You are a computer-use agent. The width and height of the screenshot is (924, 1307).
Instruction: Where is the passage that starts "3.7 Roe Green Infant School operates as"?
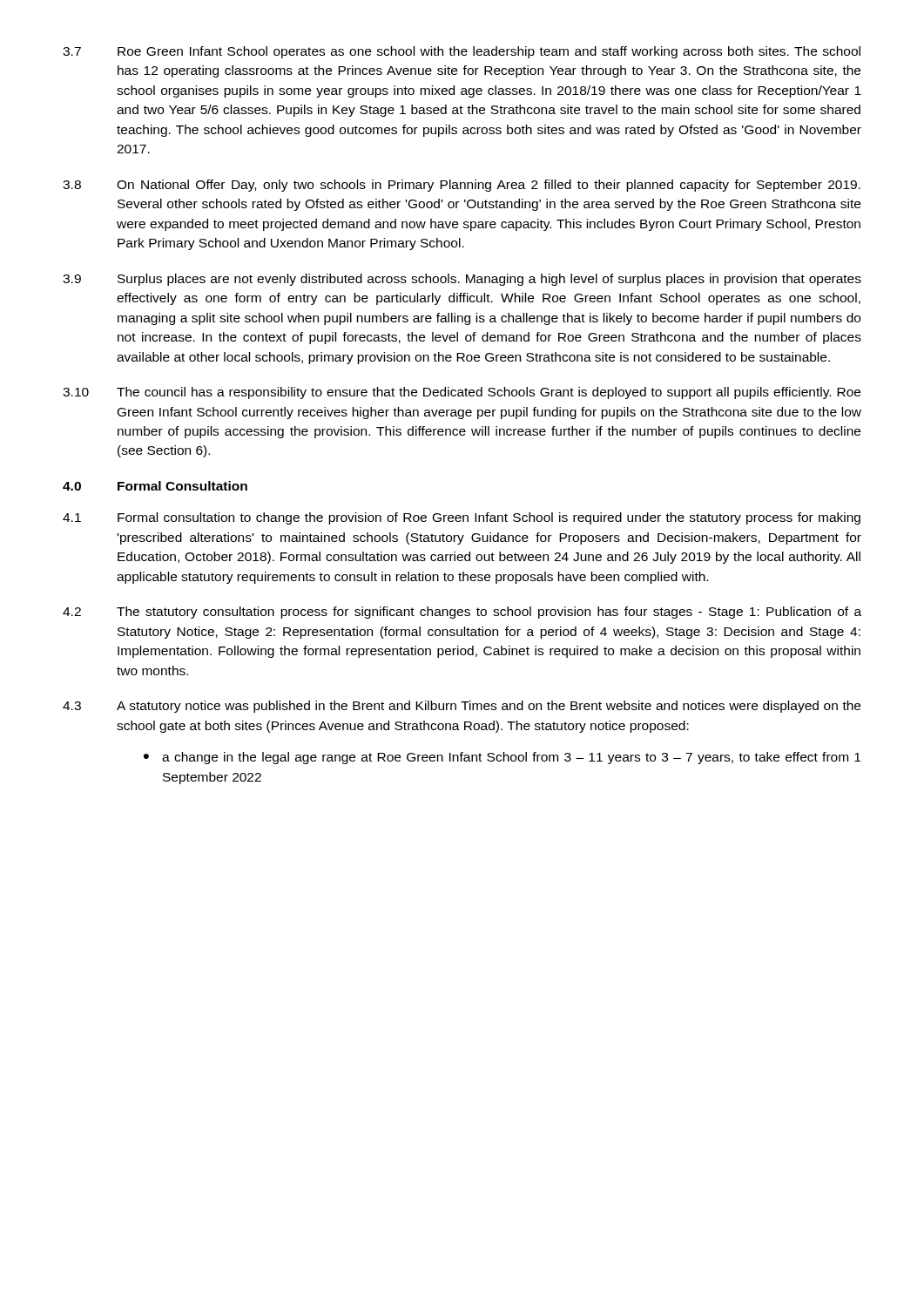pos(462,101)
